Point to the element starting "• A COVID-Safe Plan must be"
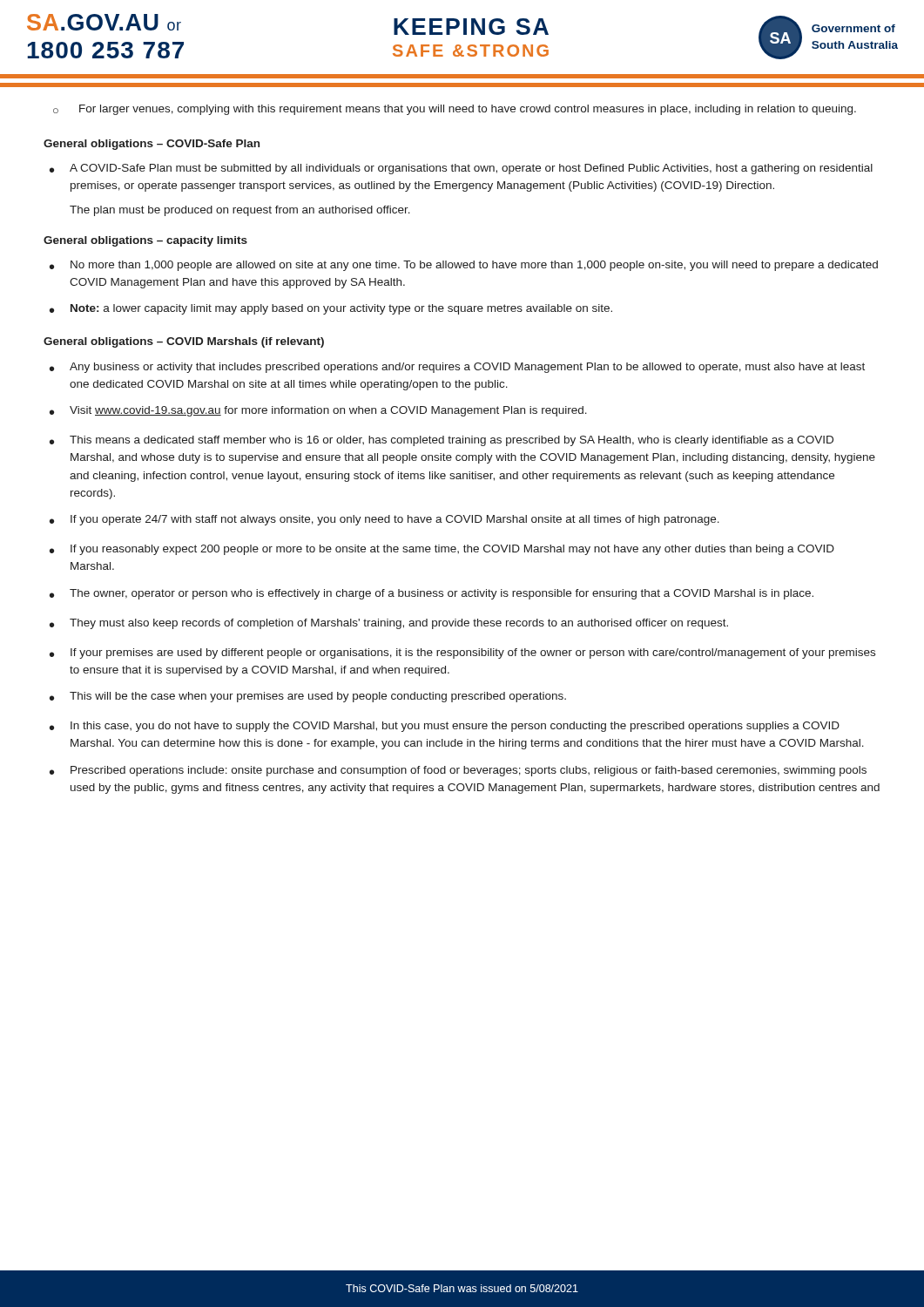This screenshot has width=924, height=1307. 465,177
